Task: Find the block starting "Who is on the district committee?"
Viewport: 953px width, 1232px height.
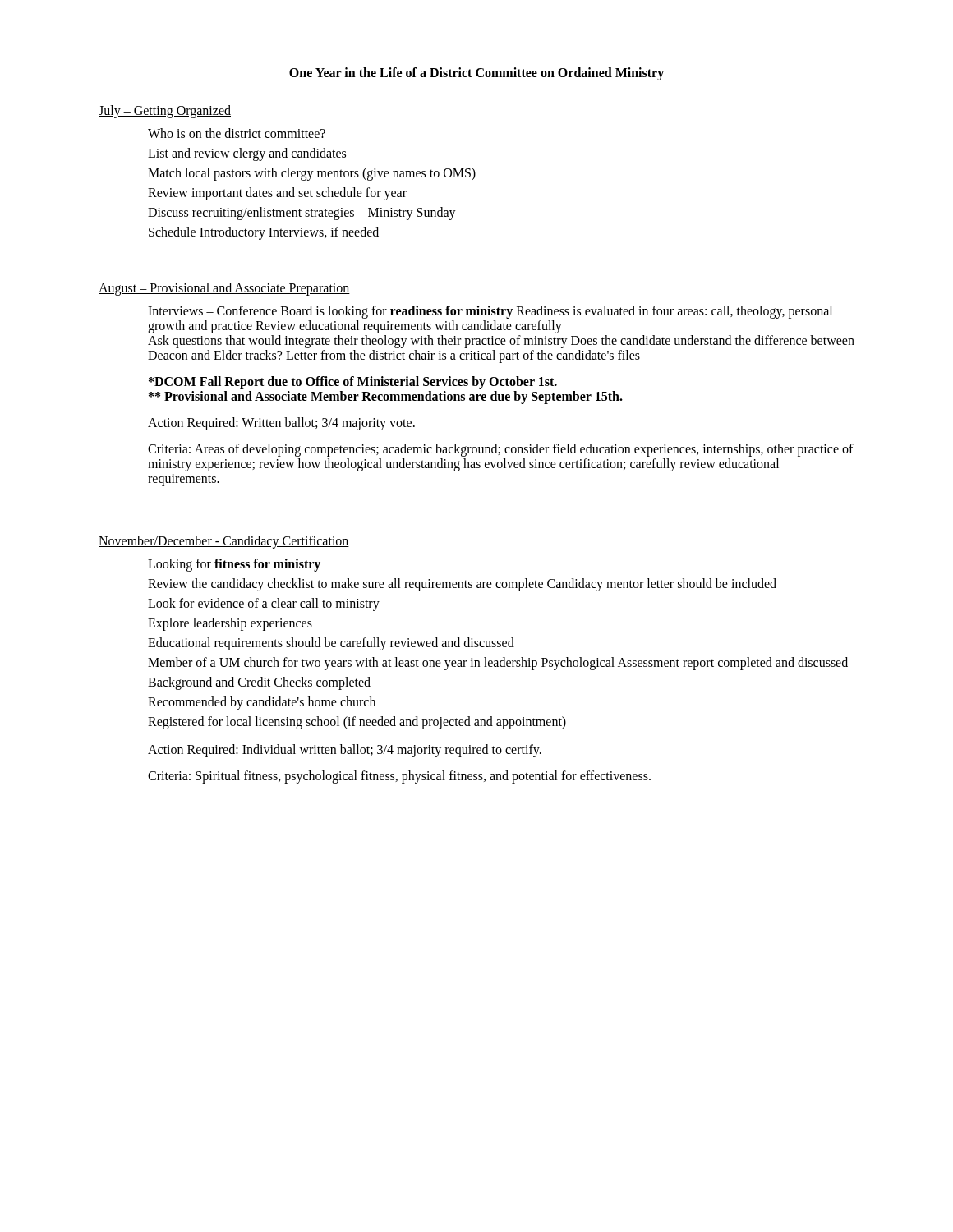Action: click(x=237, y=133)
